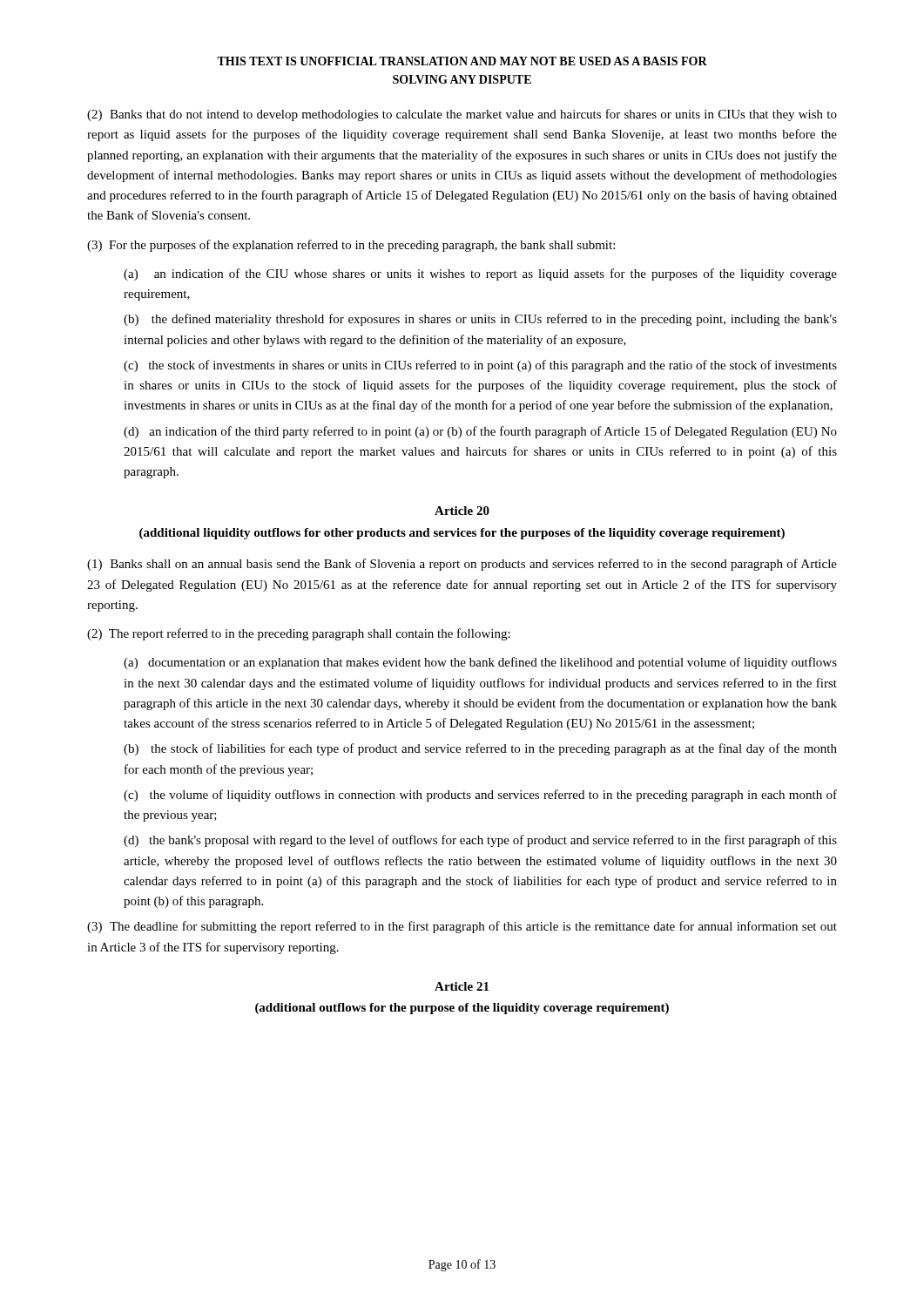
Task: Click the passage that begins "(3) For the purposes of"
Action: 352,244
